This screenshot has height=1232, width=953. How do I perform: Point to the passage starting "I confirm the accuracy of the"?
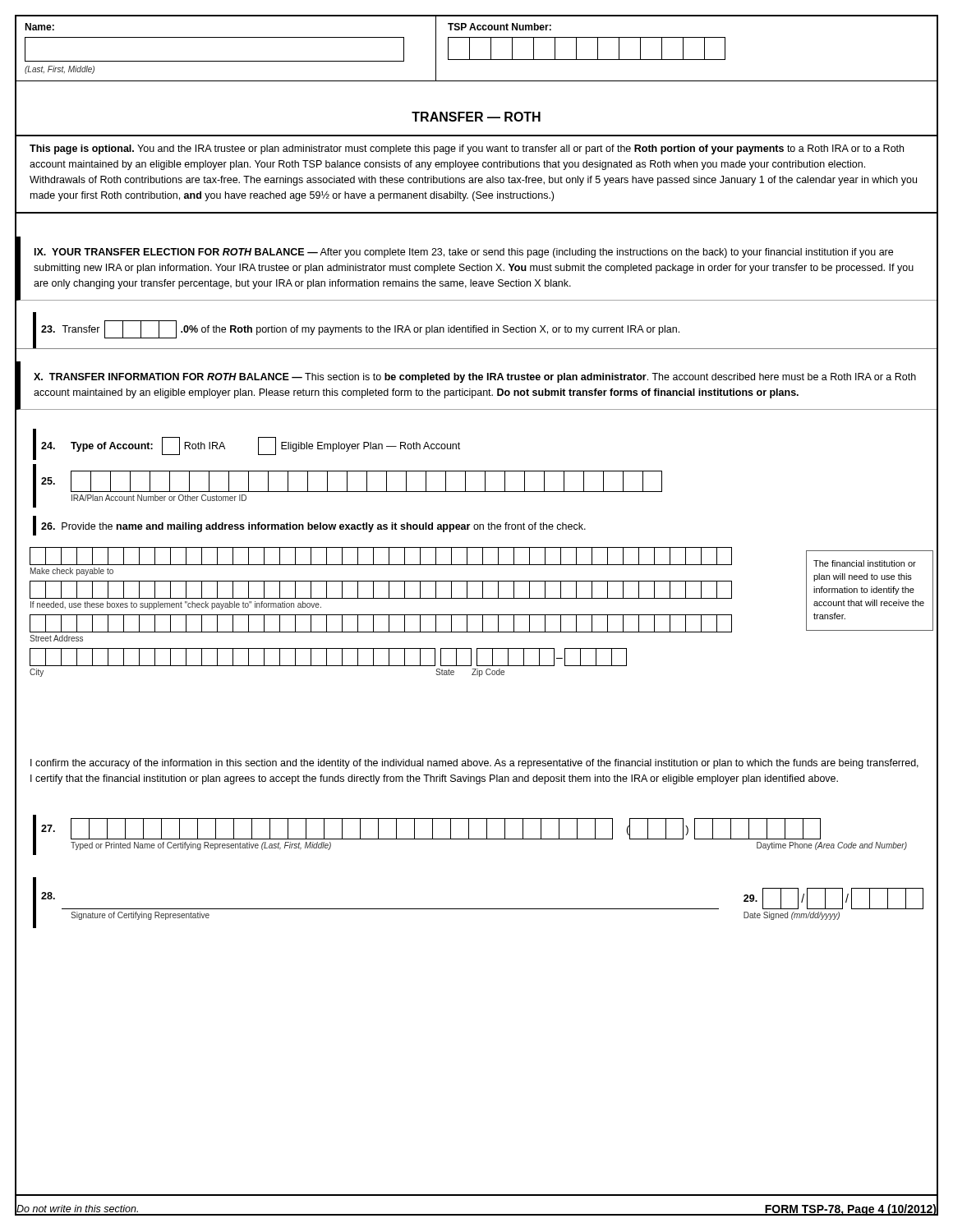(474, 771)
